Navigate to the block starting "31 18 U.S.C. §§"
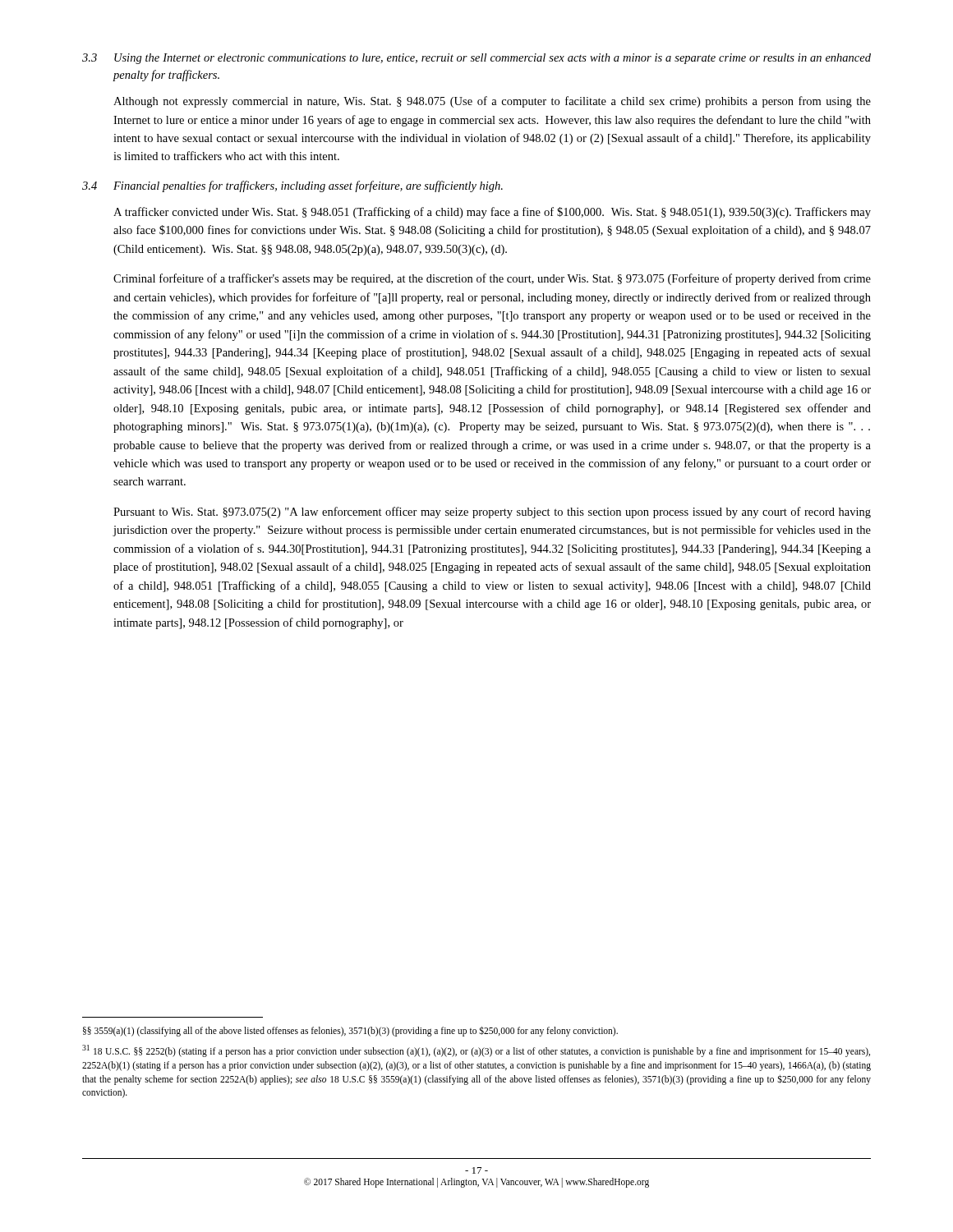This screenshot has width=953, height=1232. (x=476, y=1071)
